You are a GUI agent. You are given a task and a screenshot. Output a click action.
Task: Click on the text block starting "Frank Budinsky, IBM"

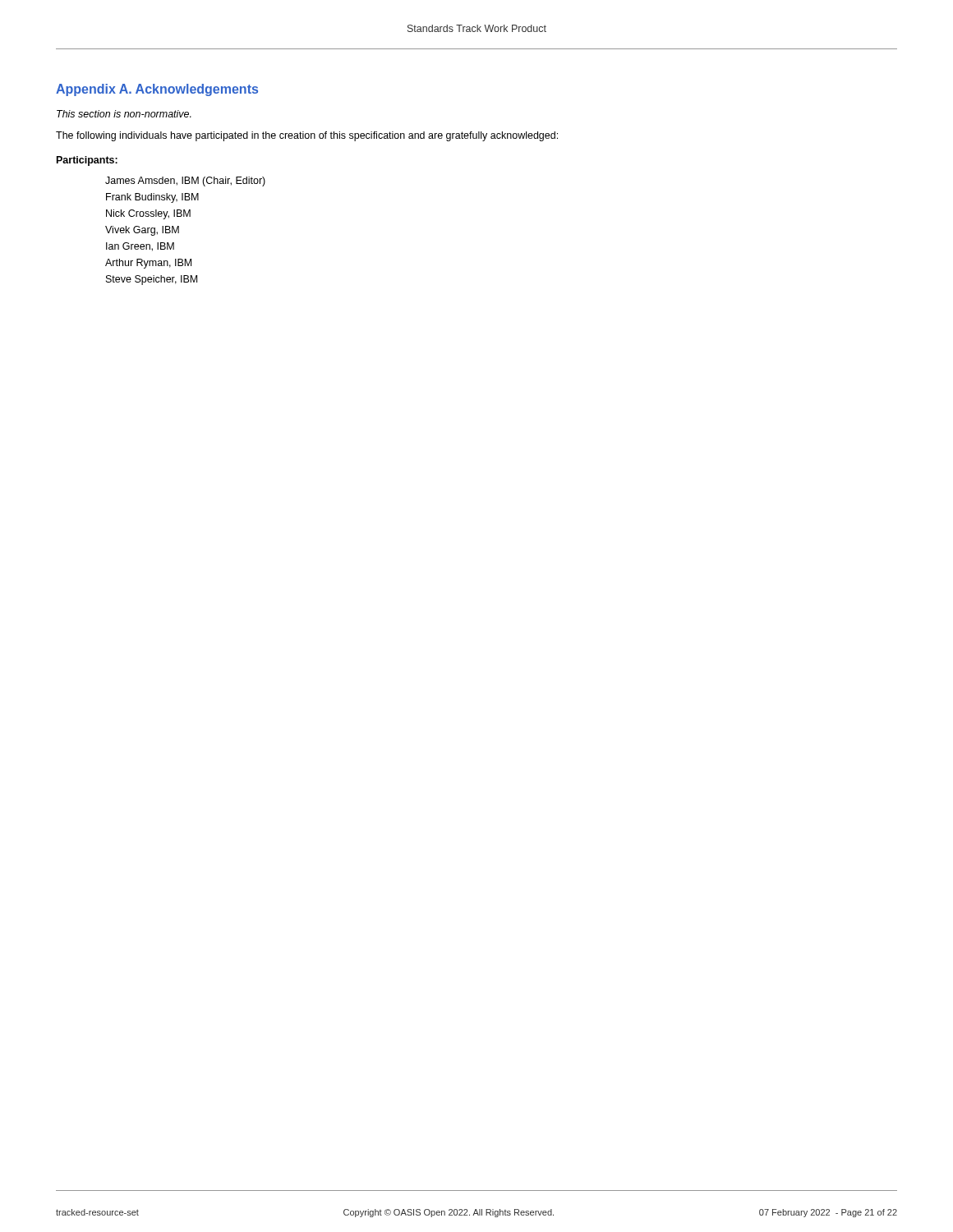click(x=152, y=197)
